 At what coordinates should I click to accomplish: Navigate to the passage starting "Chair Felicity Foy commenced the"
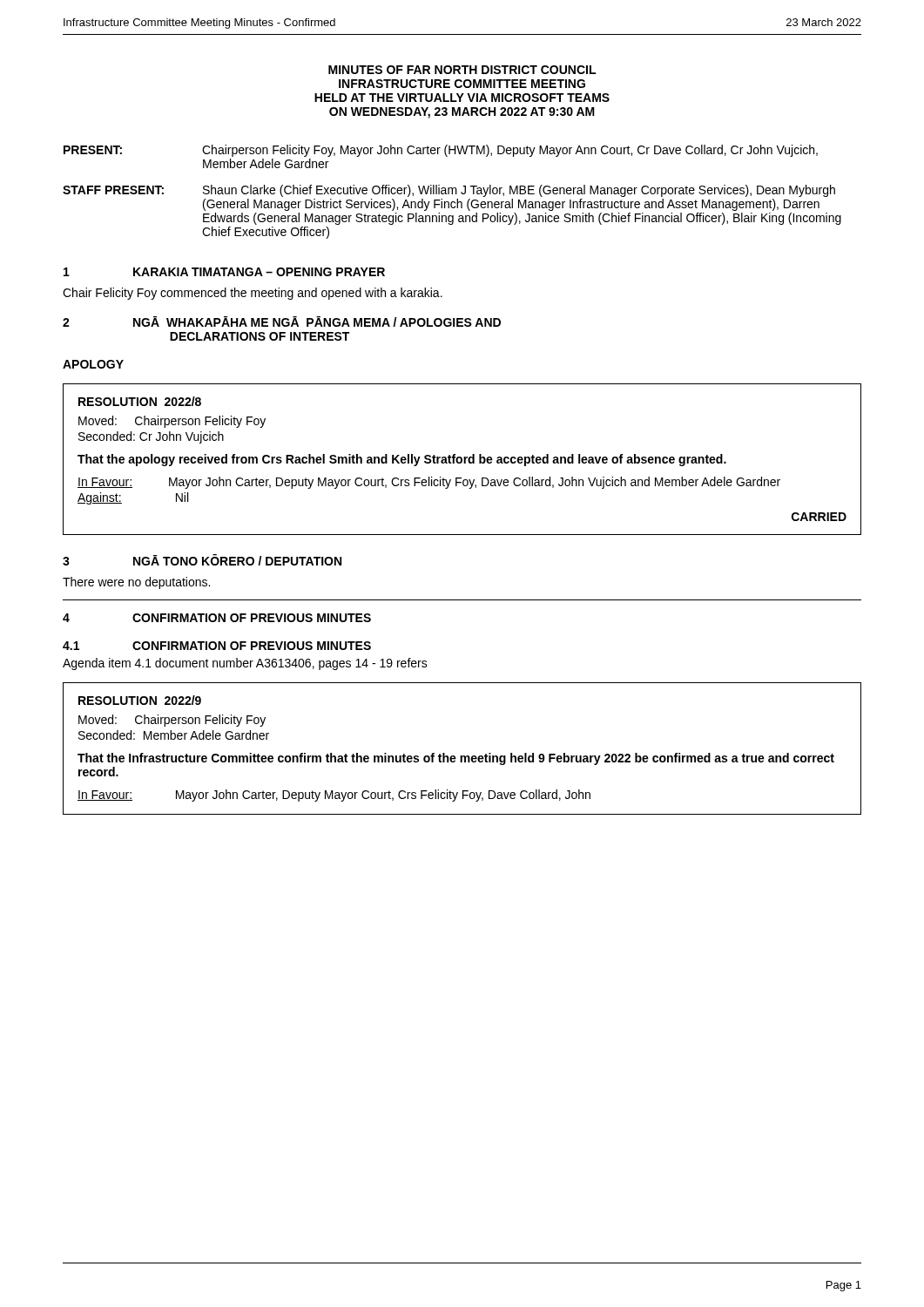(x=253, y=293)
